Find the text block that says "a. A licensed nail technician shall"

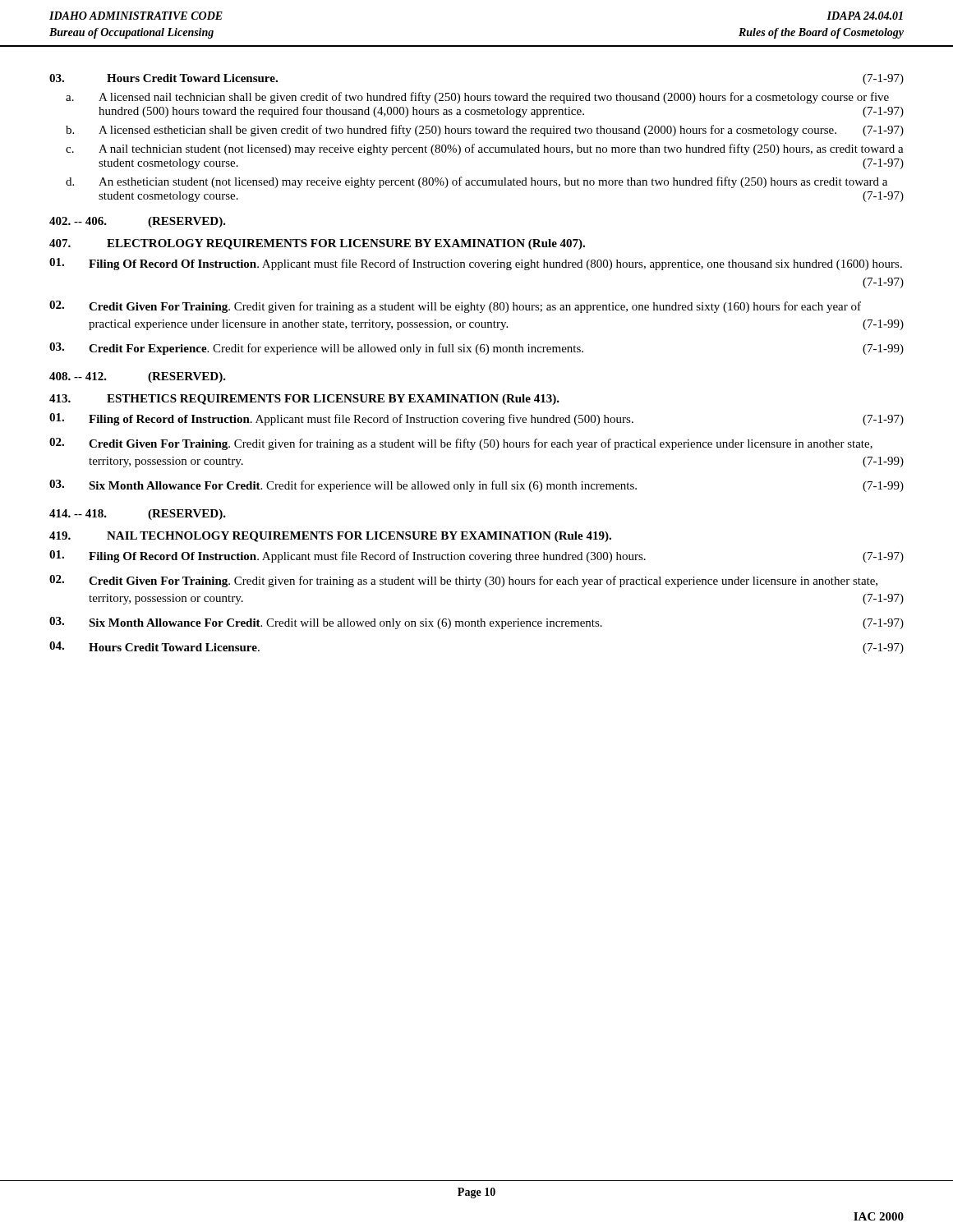(x=476, y=104)
